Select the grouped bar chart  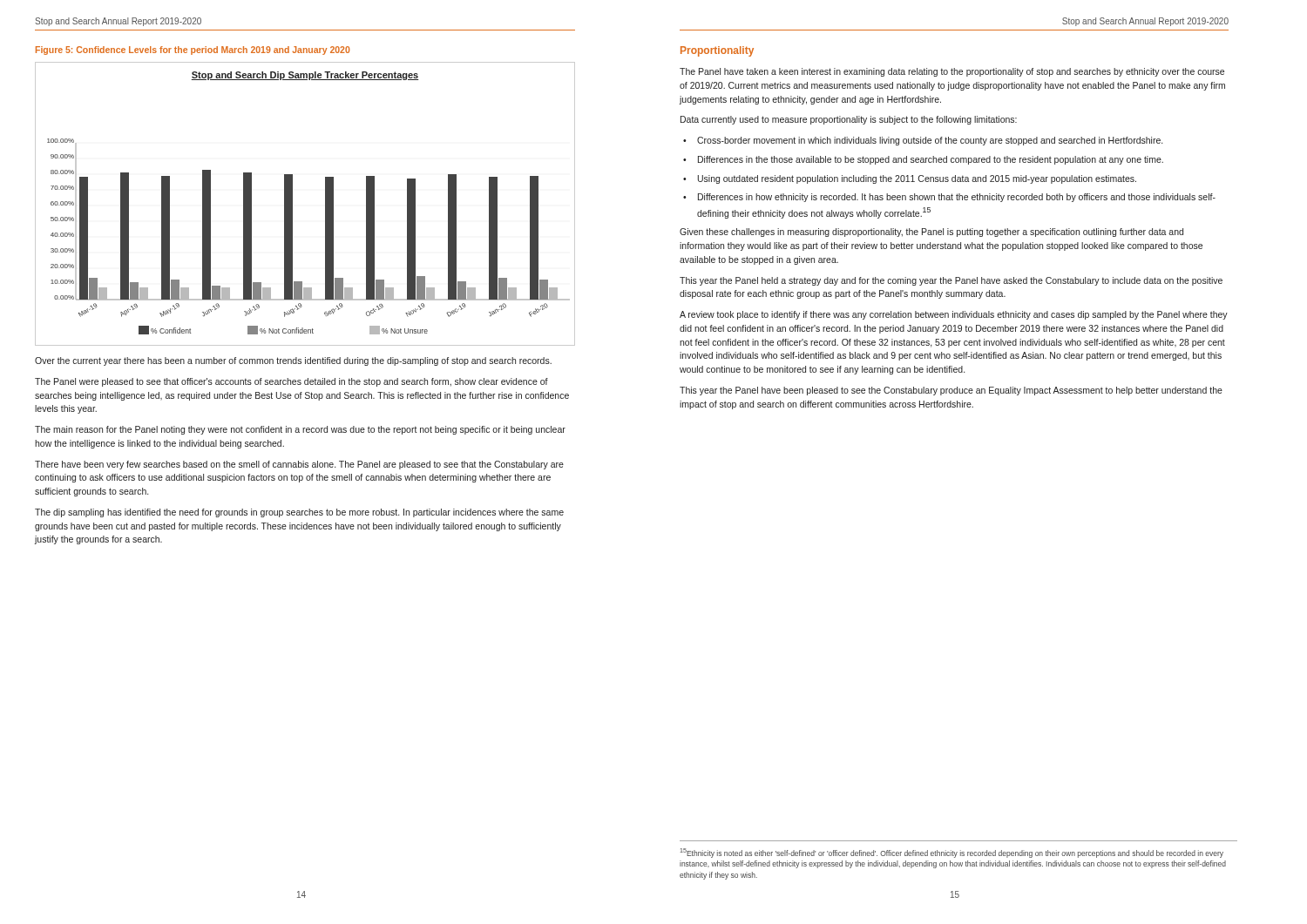point(305,204)
